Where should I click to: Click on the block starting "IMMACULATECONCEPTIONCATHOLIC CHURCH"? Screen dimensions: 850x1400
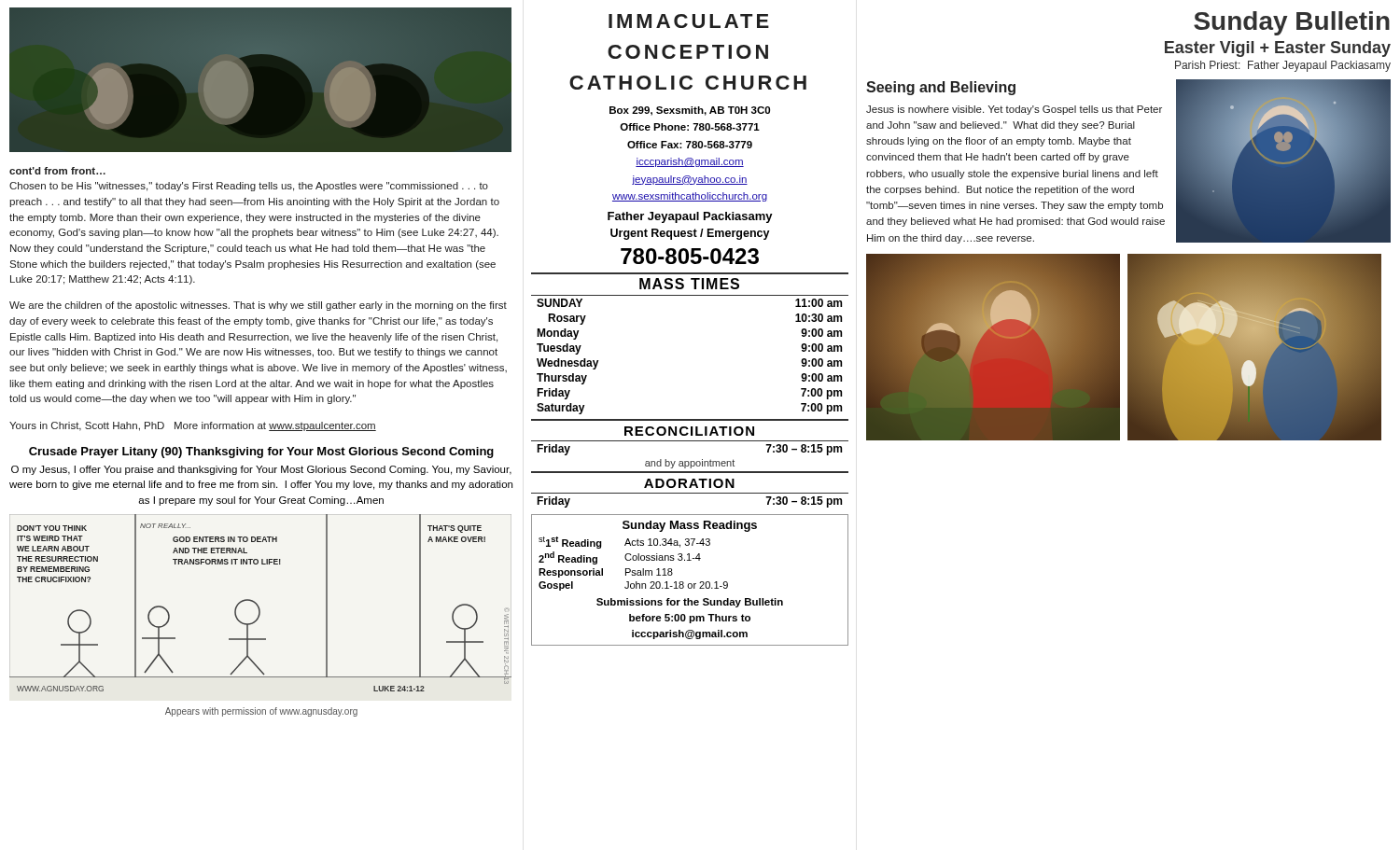(x=690, y=52)
